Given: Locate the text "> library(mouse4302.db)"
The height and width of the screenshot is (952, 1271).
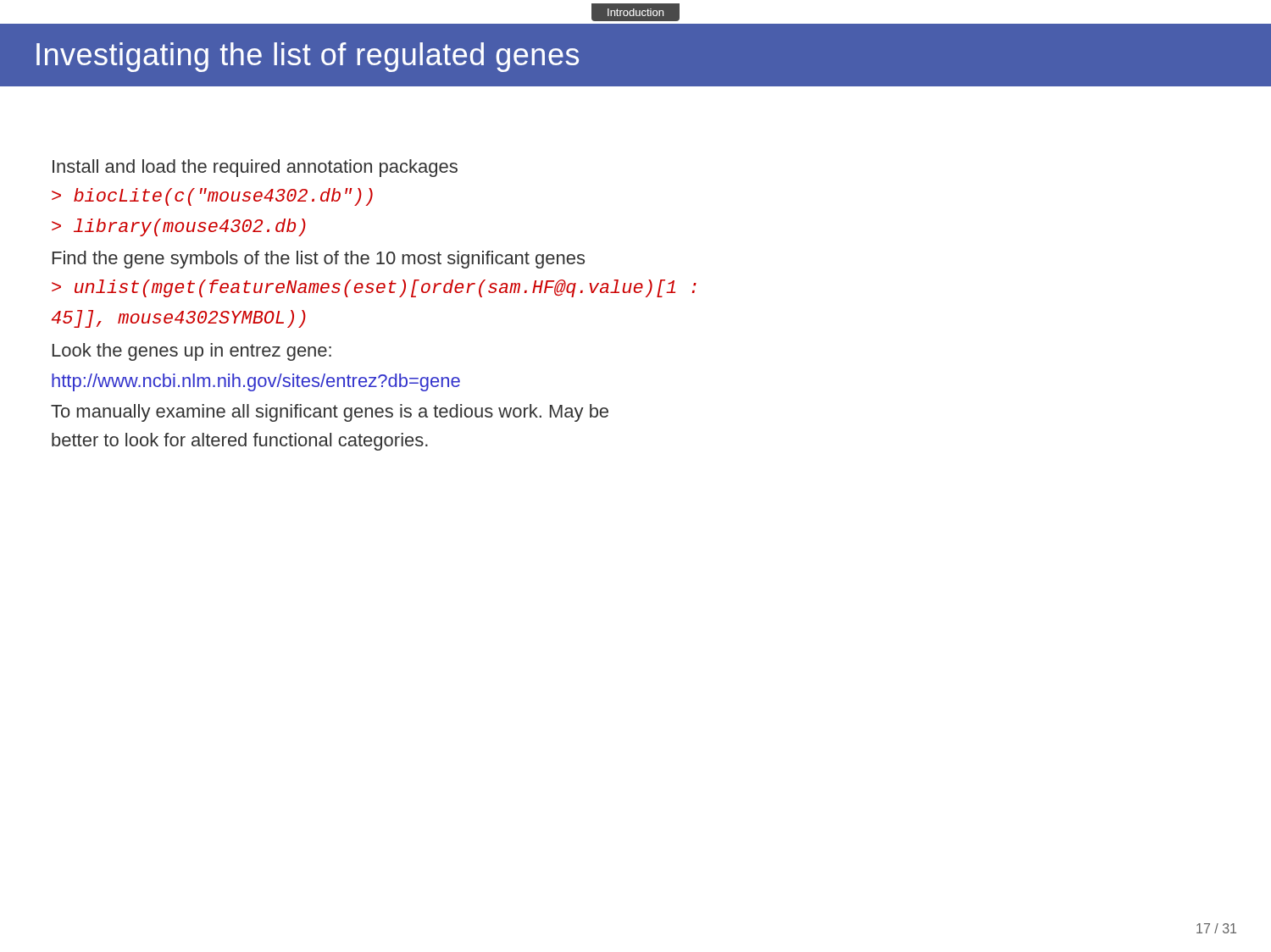Looking at the screenshot, I should [179, 228].
